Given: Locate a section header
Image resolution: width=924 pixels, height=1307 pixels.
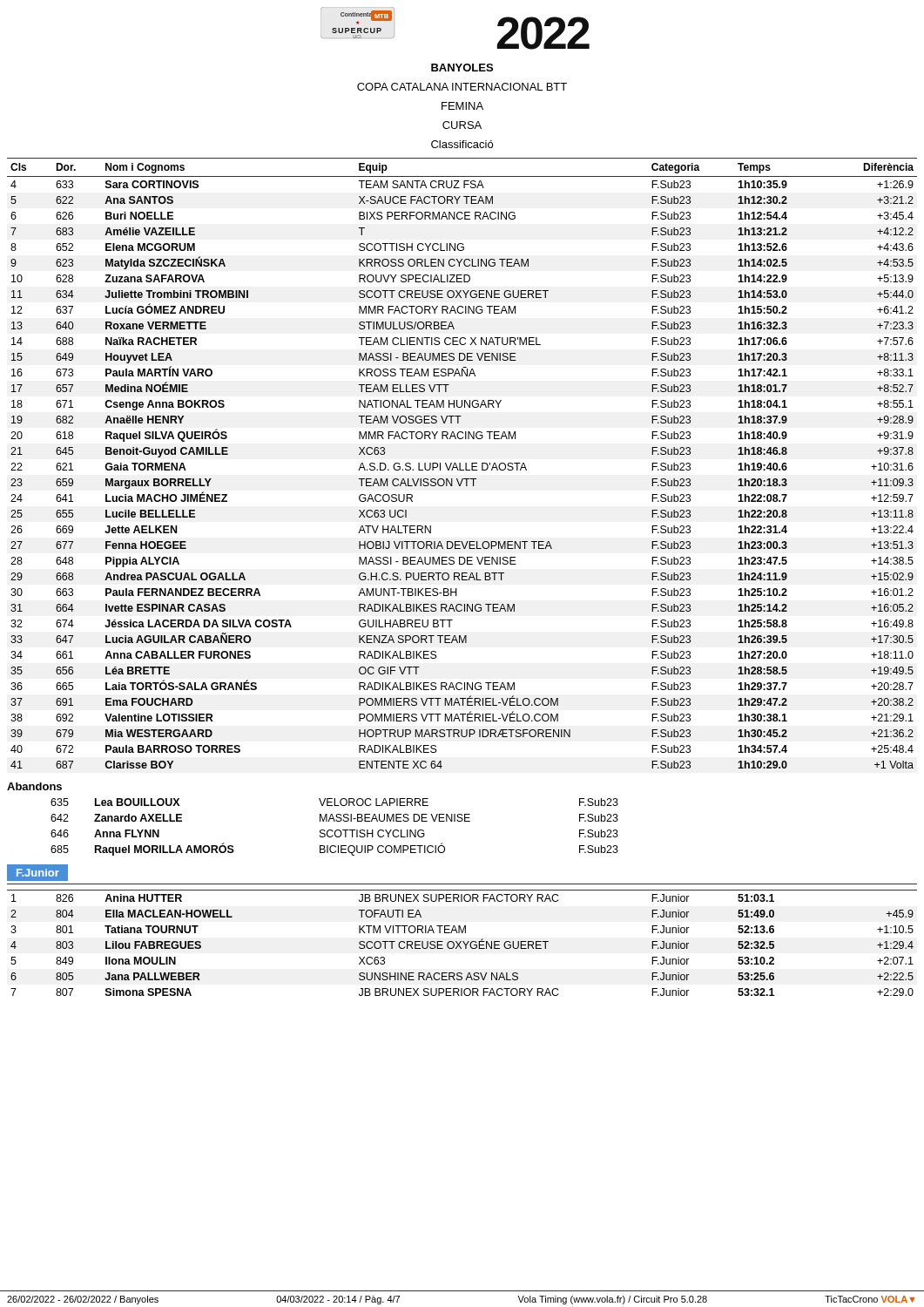Looking at the screenshot, I should (37, 873).
